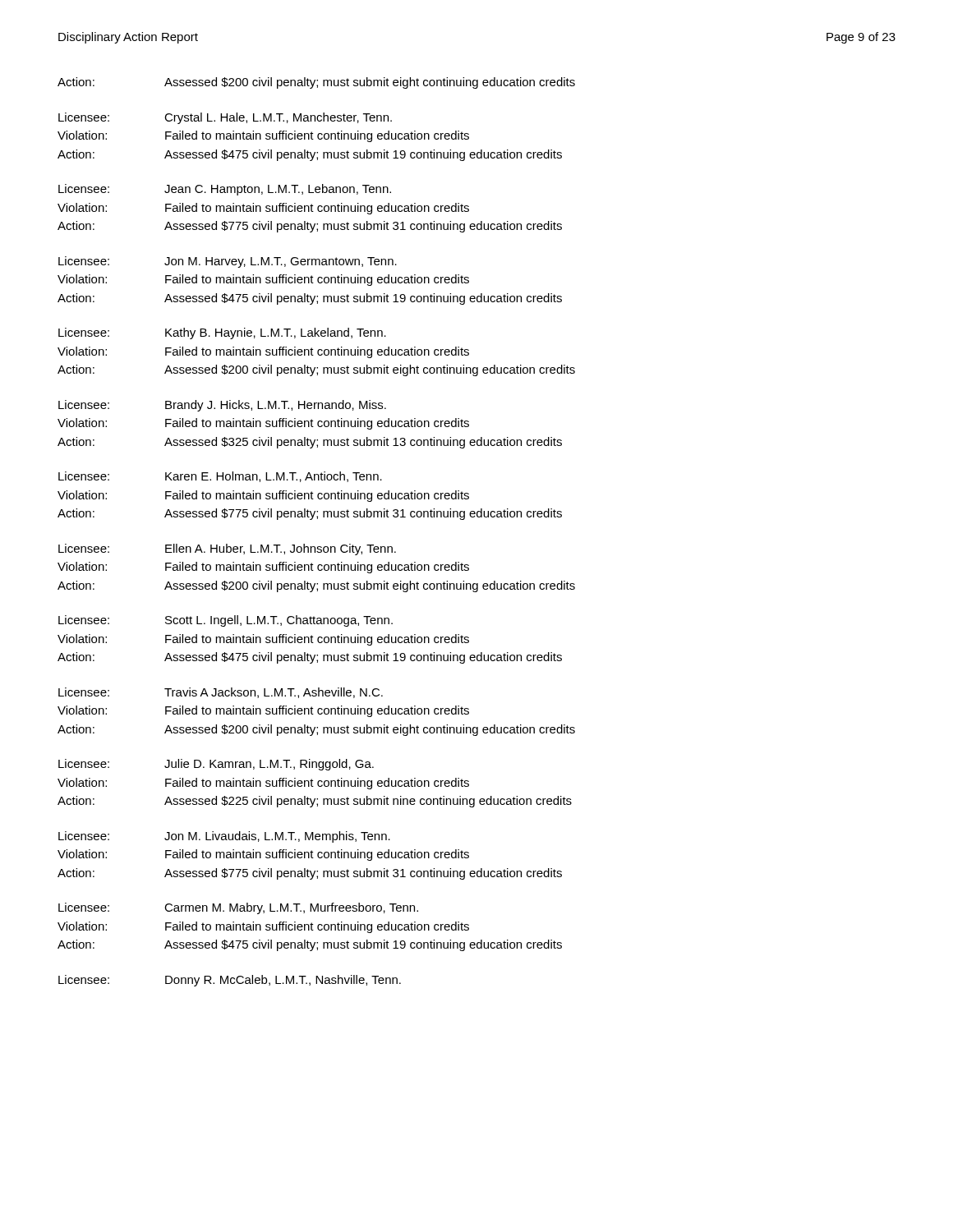
Task: Find the list item with the text "Licensee: Carmen M. Mabry, L.M.T., Murfreesboro, Tenn. Violation:"
Action: click(x=476, y=926)
